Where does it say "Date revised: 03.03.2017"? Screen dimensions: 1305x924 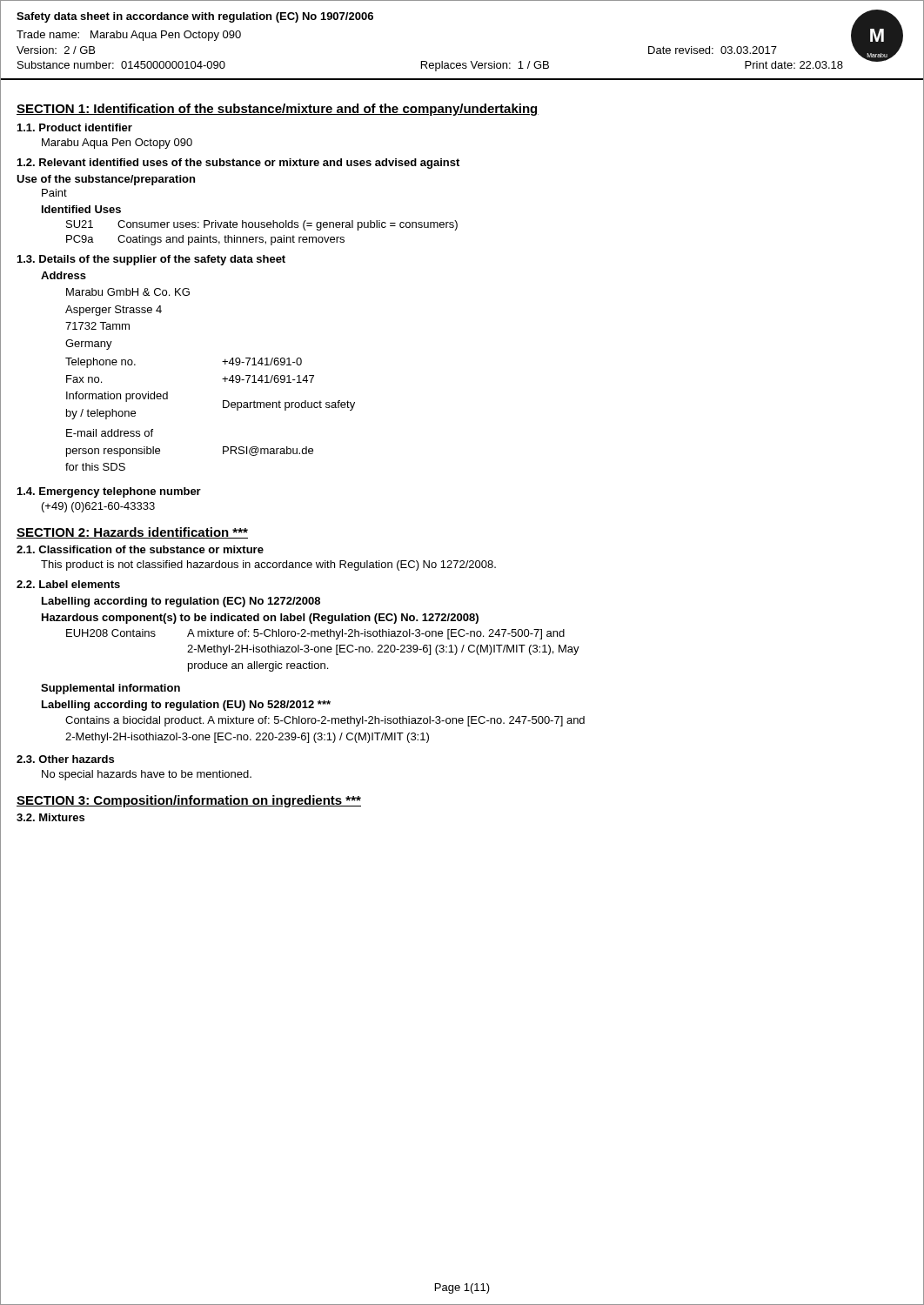pos(712,50)
